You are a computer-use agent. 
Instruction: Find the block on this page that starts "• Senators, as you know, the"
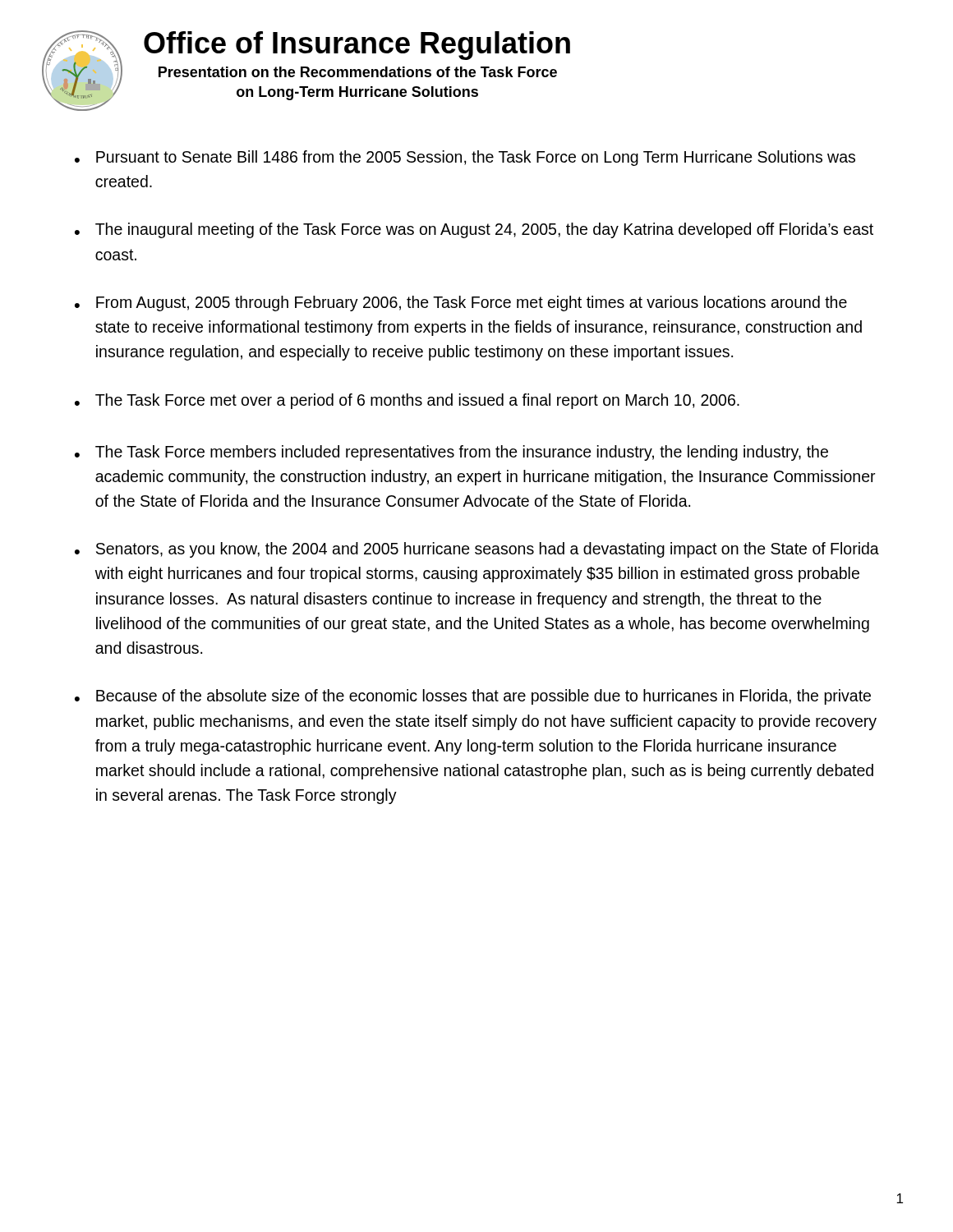tap(476, 599)
